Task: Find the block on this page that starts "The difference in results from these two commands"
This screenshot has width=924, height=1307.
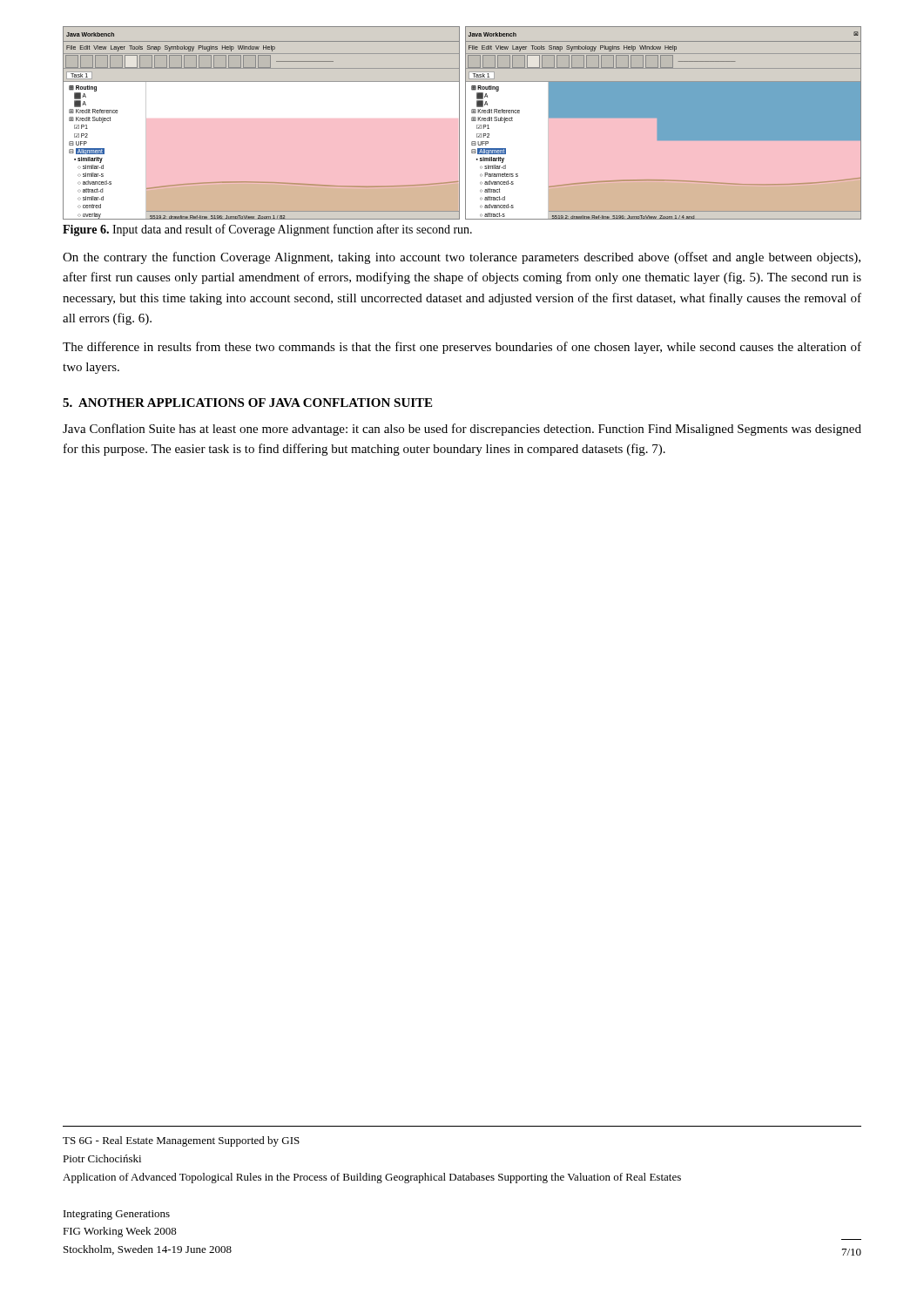Action: 462,357
